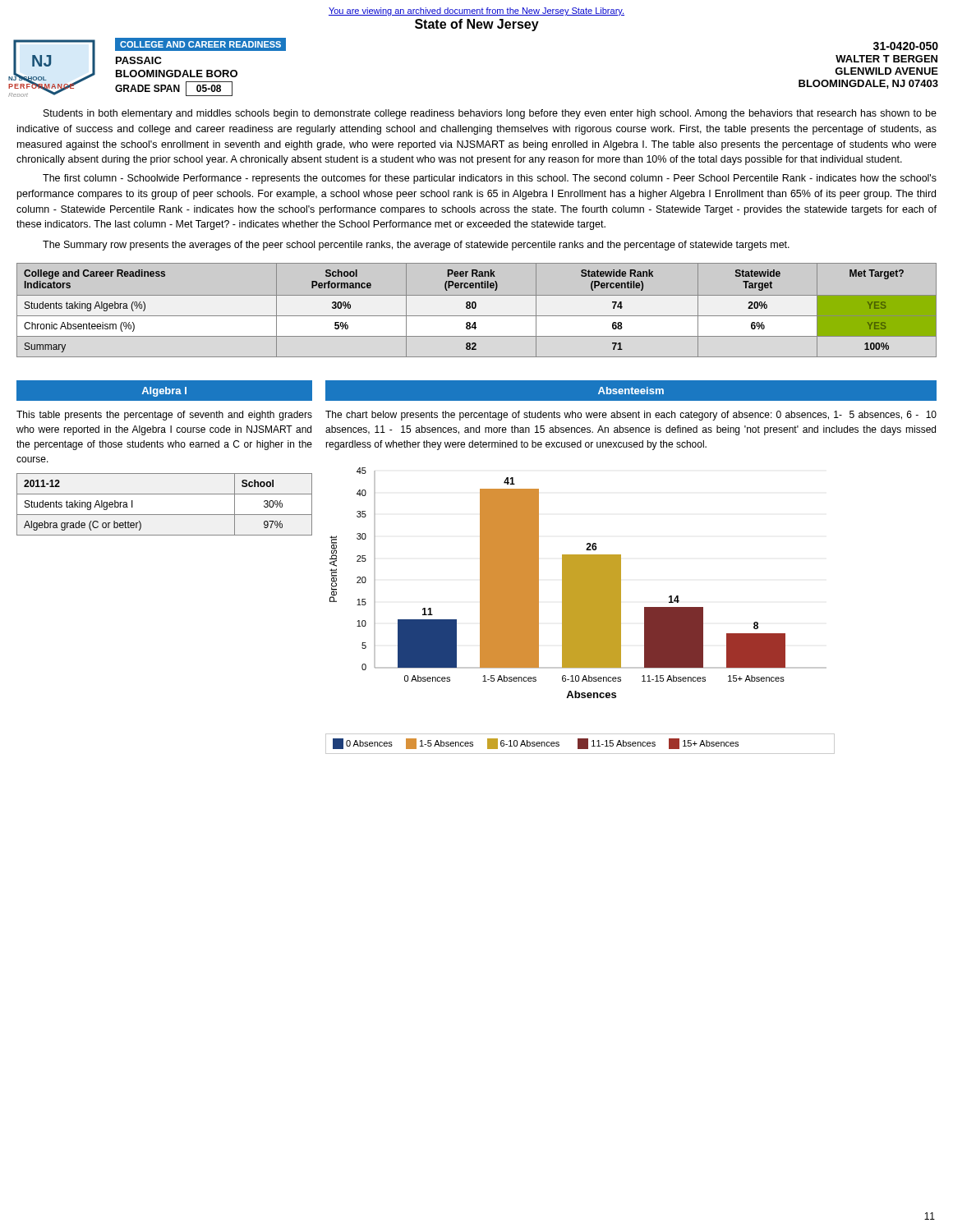Locate the passage starting "This table presents the percentage of seventh"
This screenshot has width=953, height=1232.
tap(164, 437)
